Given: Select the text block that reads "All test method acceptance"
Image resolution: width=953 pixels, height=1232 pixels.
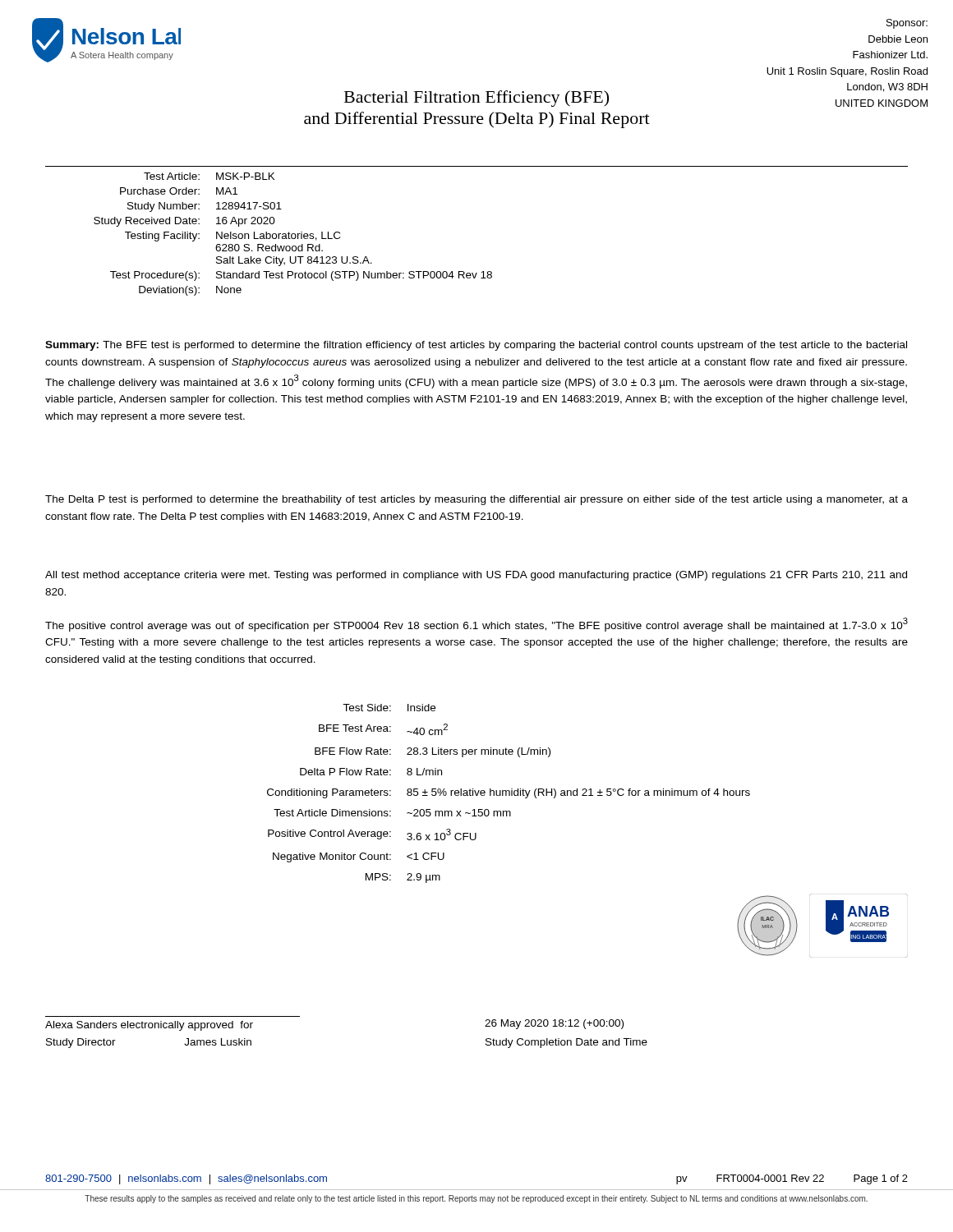Looking at the screenshot, I should pos(476,583).
